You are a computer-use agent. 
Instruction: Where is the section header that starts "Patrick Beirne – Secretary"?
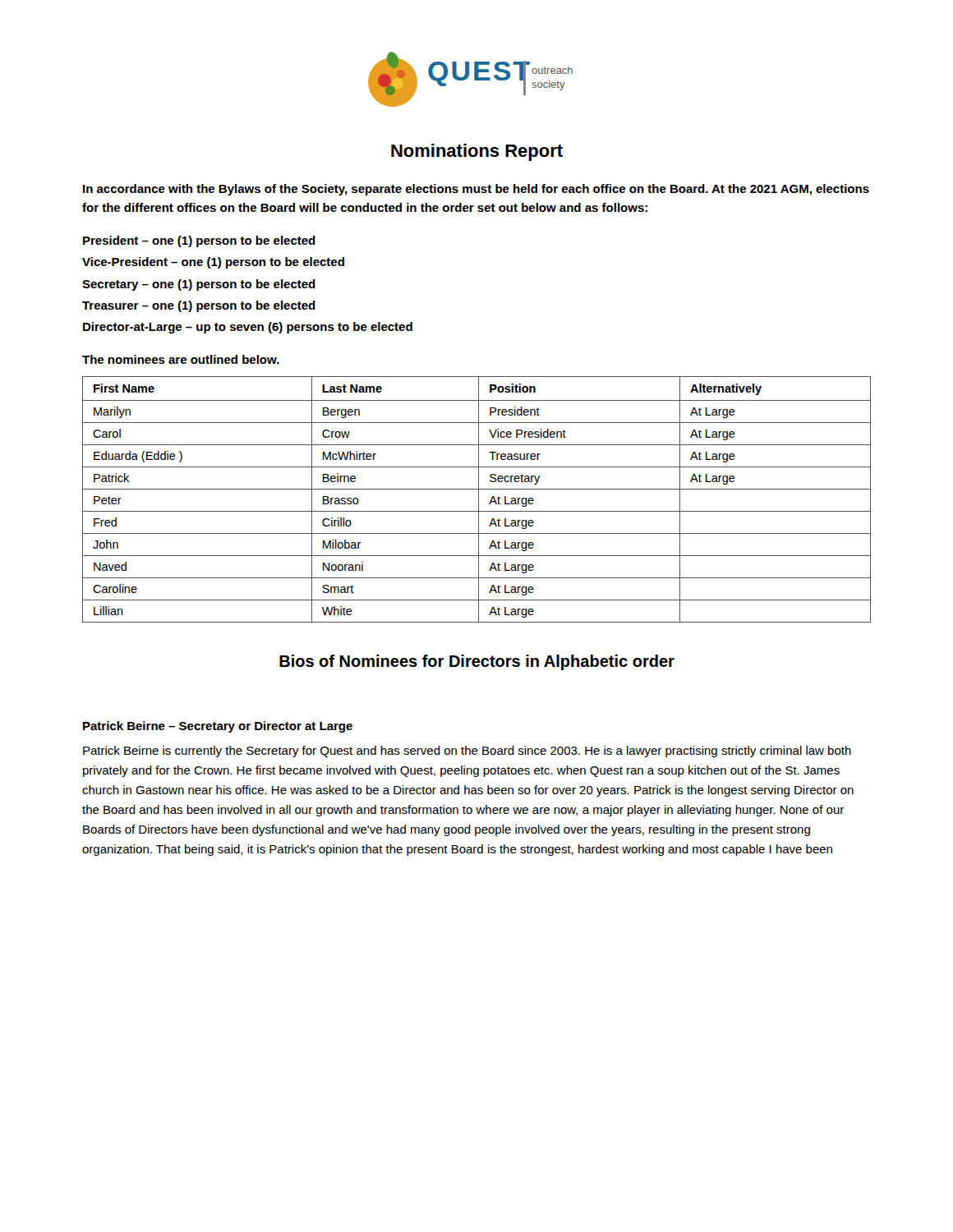217,726
